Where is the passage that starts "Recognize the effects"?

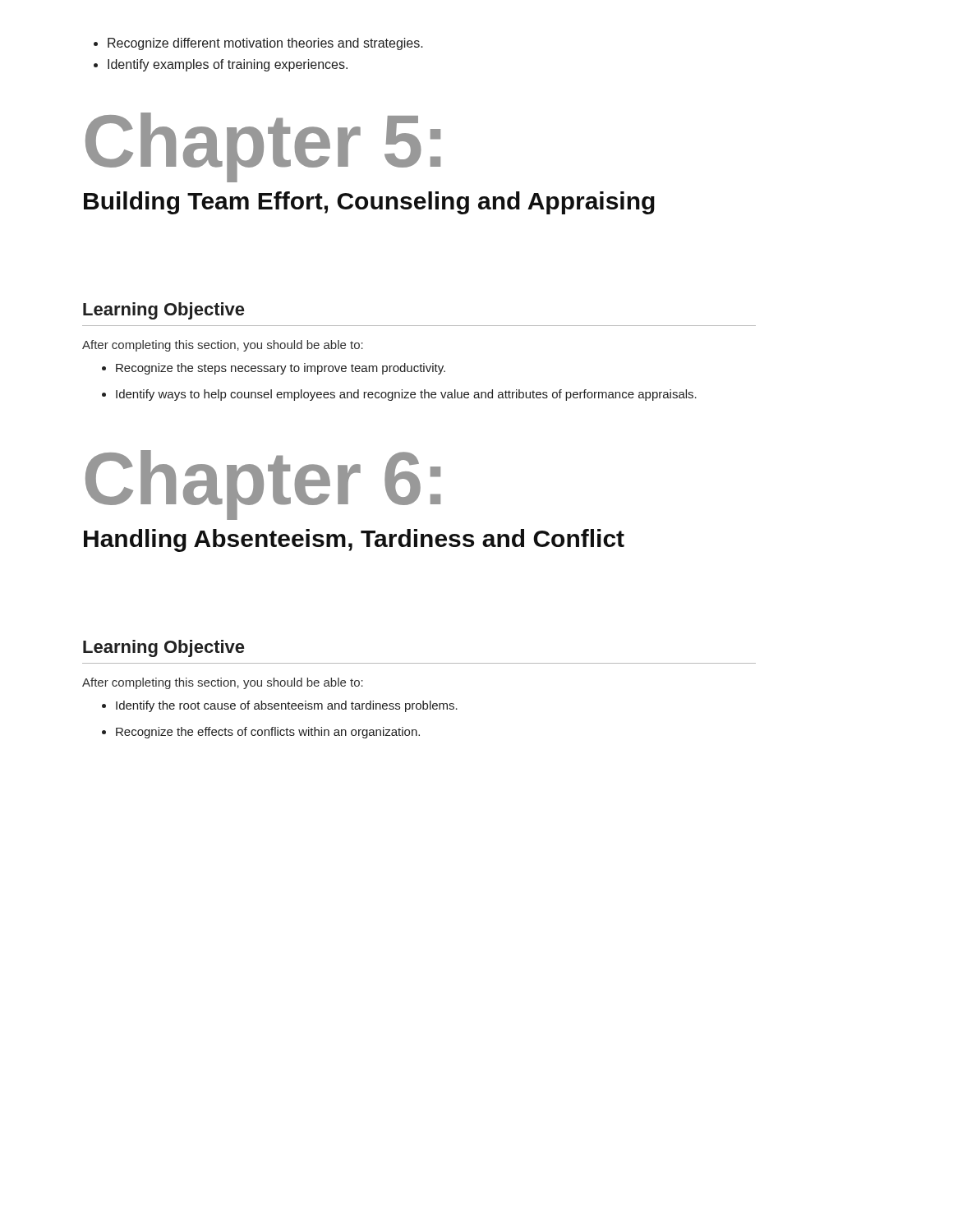tap(419, 732)
